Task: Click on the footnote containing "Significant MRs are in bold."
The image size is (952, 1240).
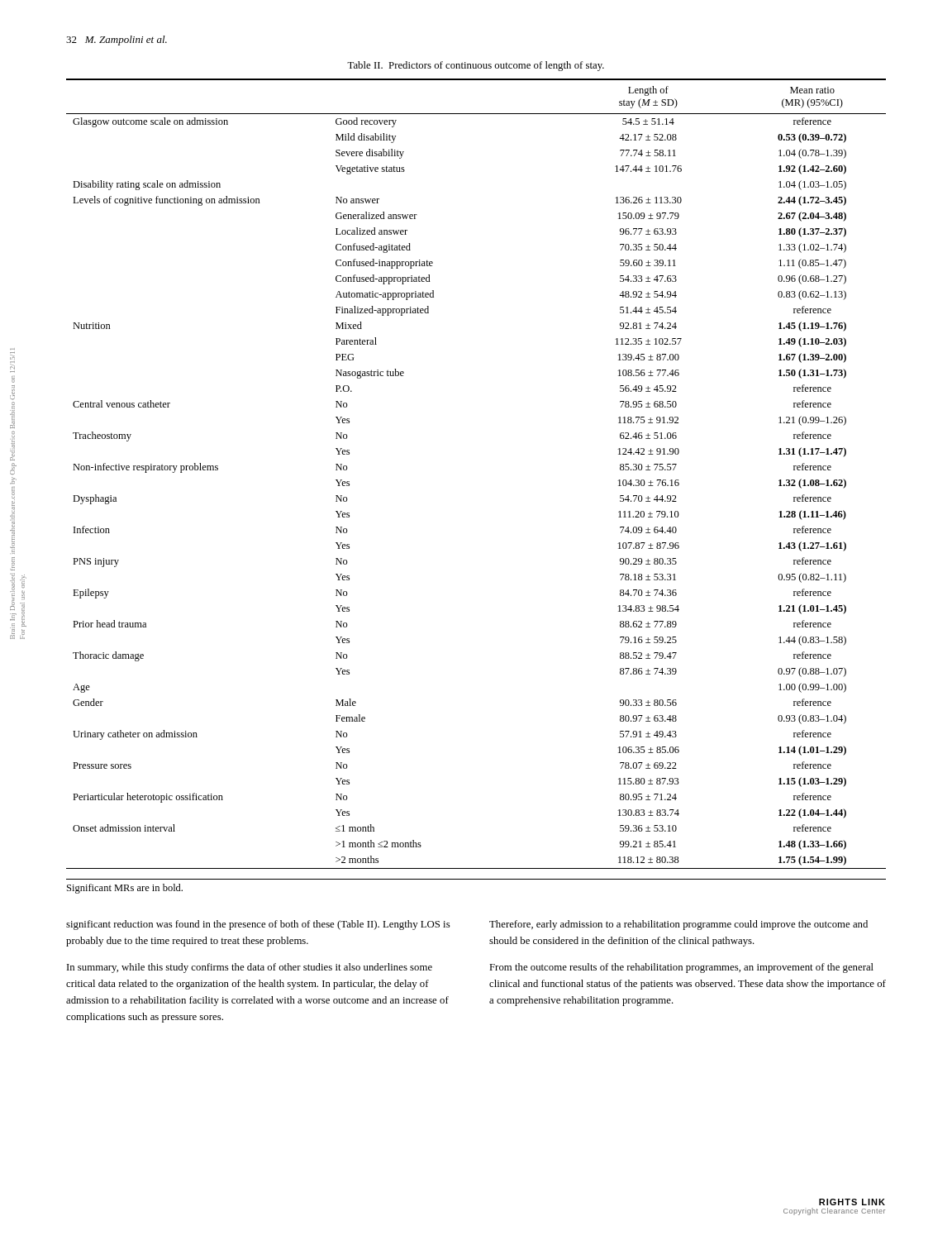Action: 125,888
